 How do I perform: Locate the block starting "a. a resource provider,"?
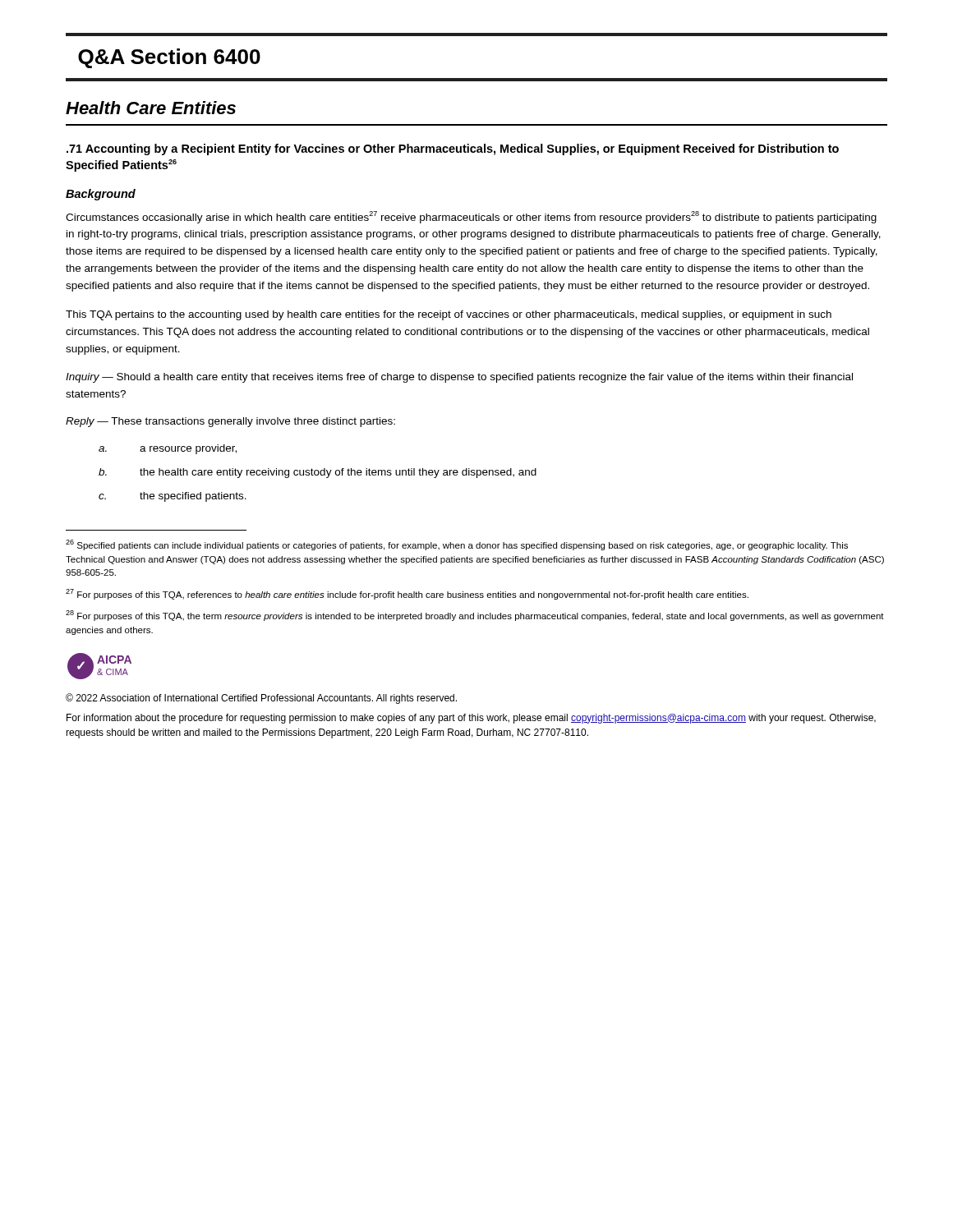click(168, 449)
